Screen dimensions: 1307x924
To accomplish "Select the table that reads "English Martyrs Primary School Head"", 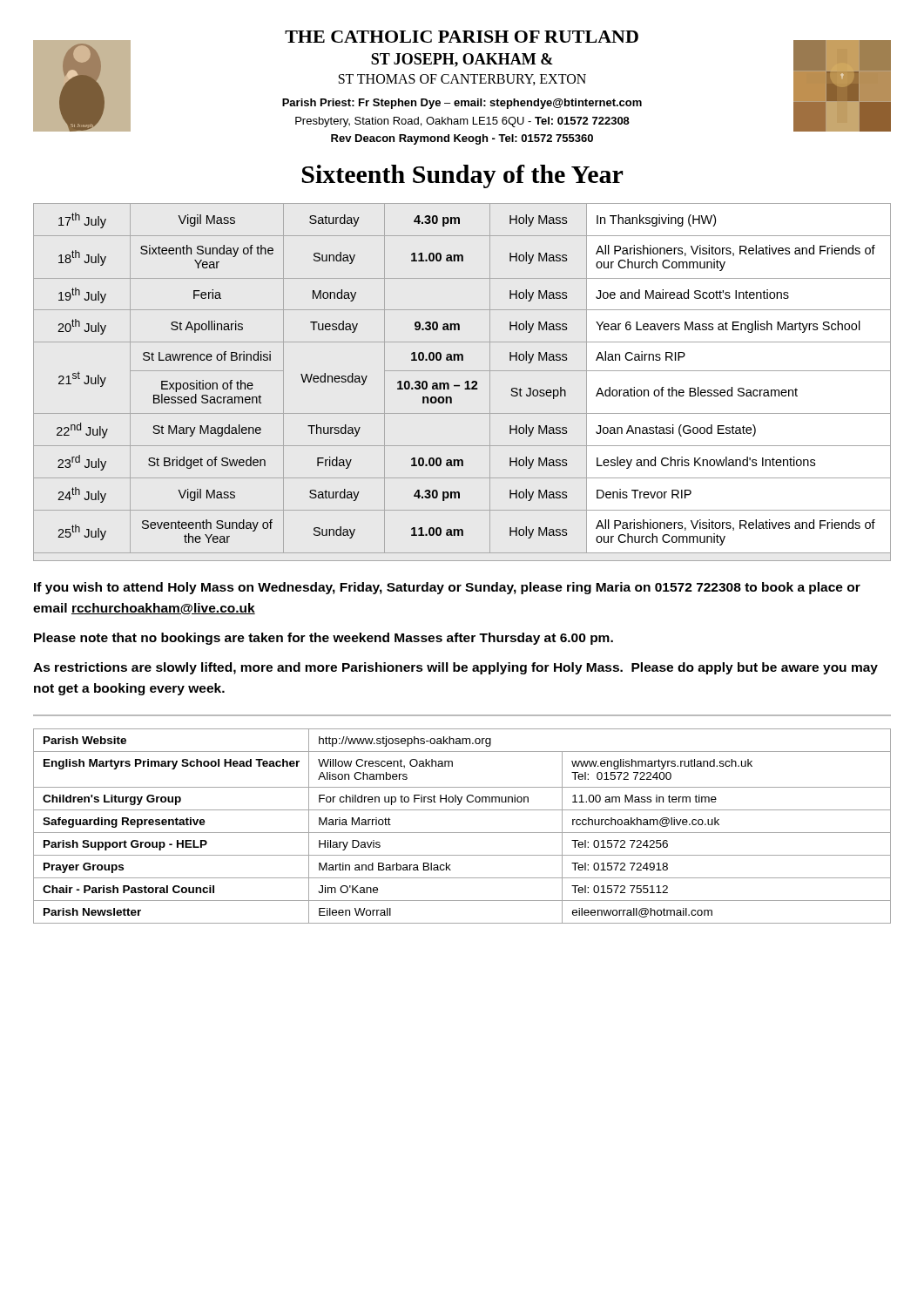I will 462,826.
